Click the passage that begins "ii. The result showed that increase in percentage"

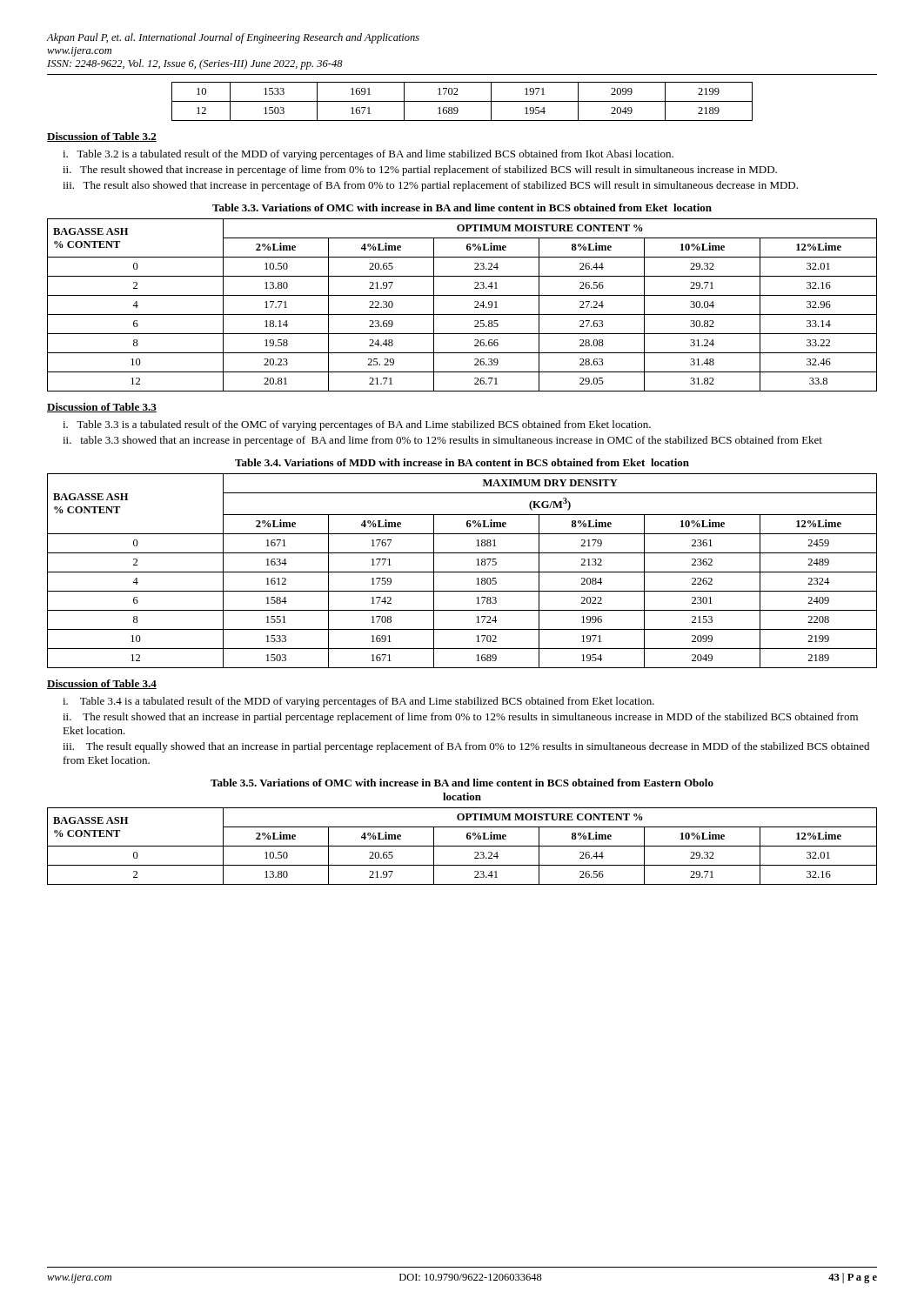coord(420,169)
